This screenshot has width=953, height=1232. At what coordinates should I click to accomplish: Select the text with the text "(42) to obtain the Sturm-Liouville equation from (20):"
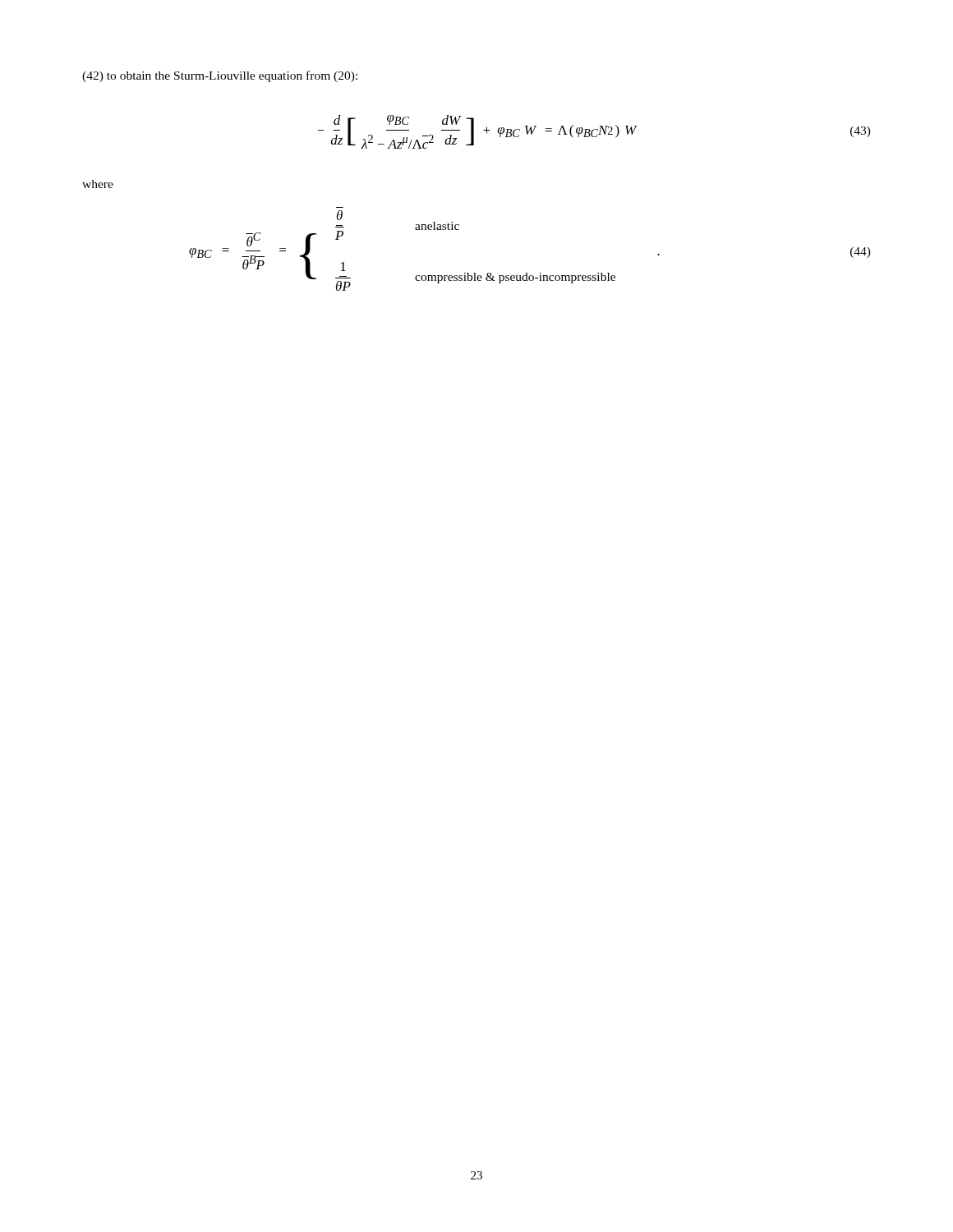(x=220, y=75)
